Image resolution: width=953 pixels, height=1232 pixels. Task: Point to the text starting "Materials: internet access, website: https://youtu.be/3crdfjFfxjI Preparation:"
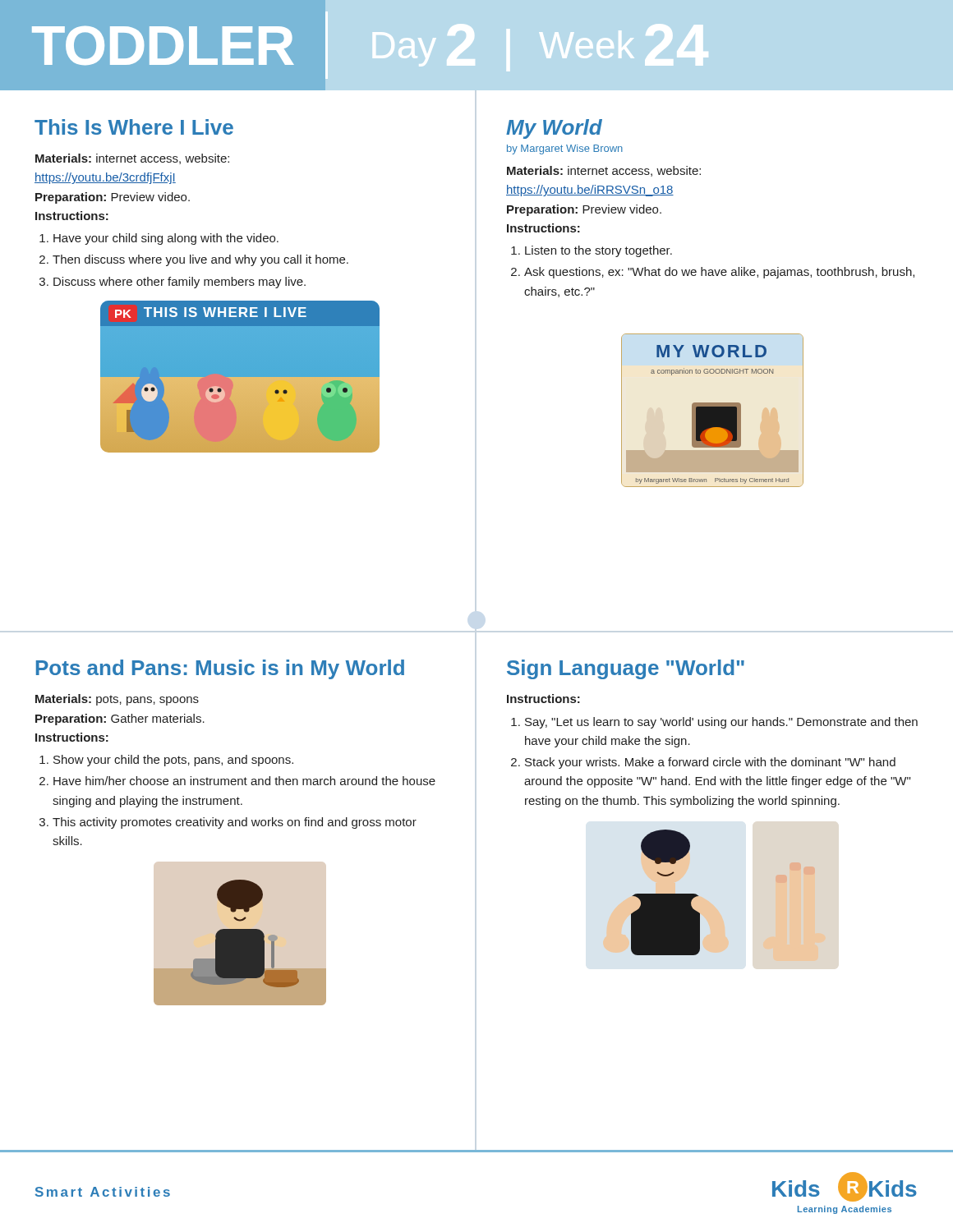(132, 187)
